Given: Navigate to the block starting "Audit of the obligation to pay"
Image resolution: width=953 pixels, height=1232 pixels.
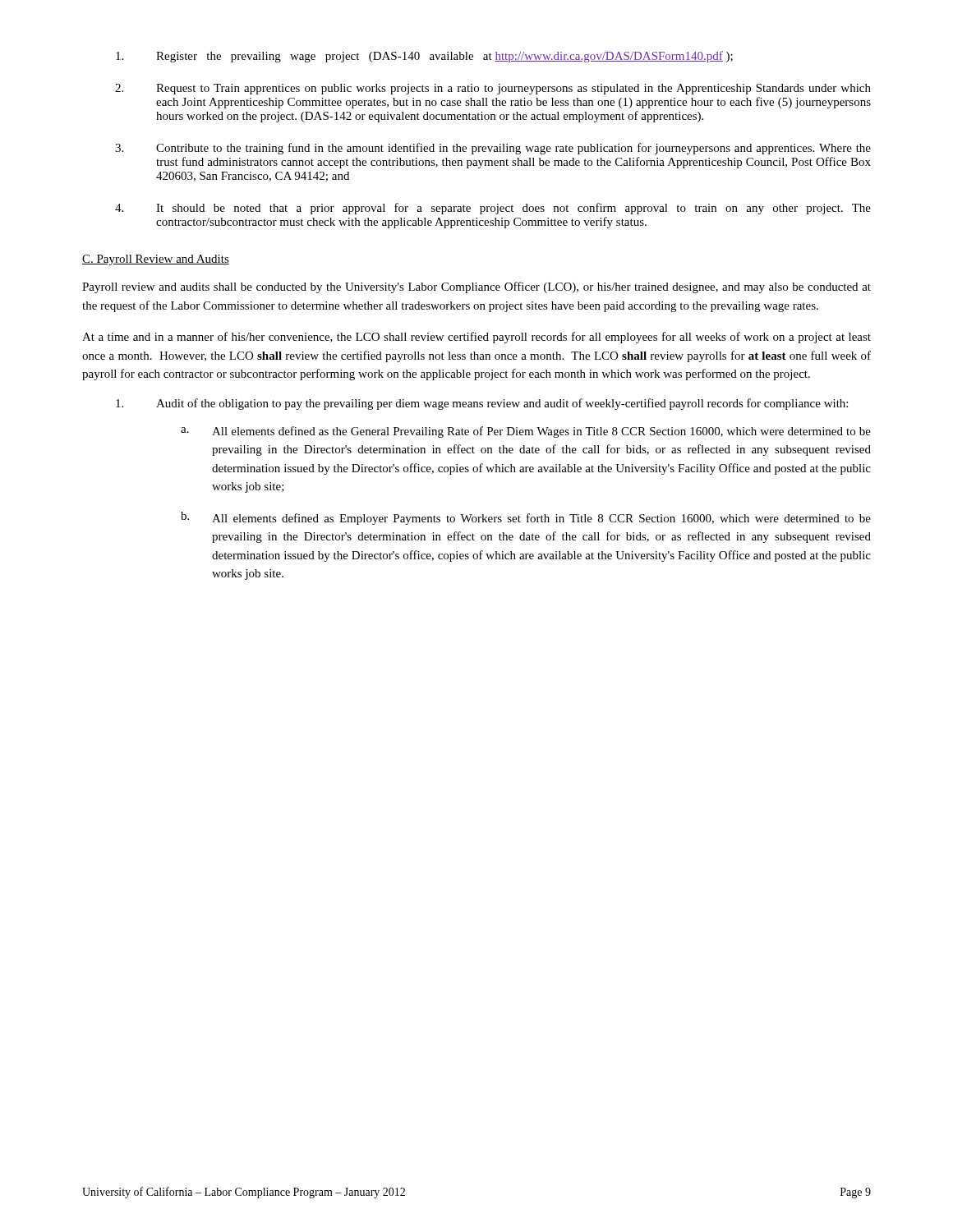Looking at the screenshot, I should click(x=502, y=404).
